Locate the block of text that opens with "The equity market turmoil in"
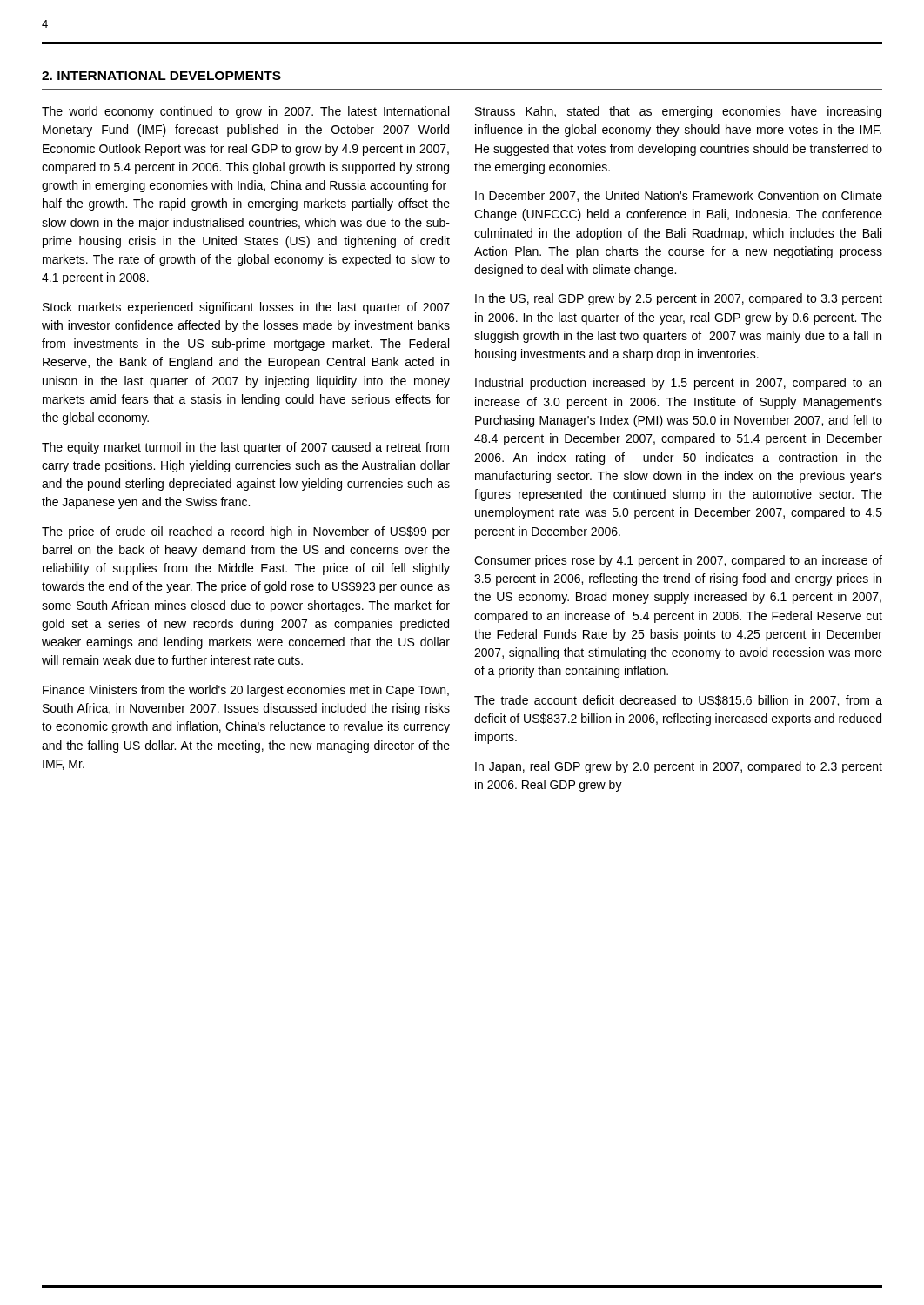Image resolution: width=924 pixels, height=1305 pixels. pyautogui.click(x=246, y=475)
